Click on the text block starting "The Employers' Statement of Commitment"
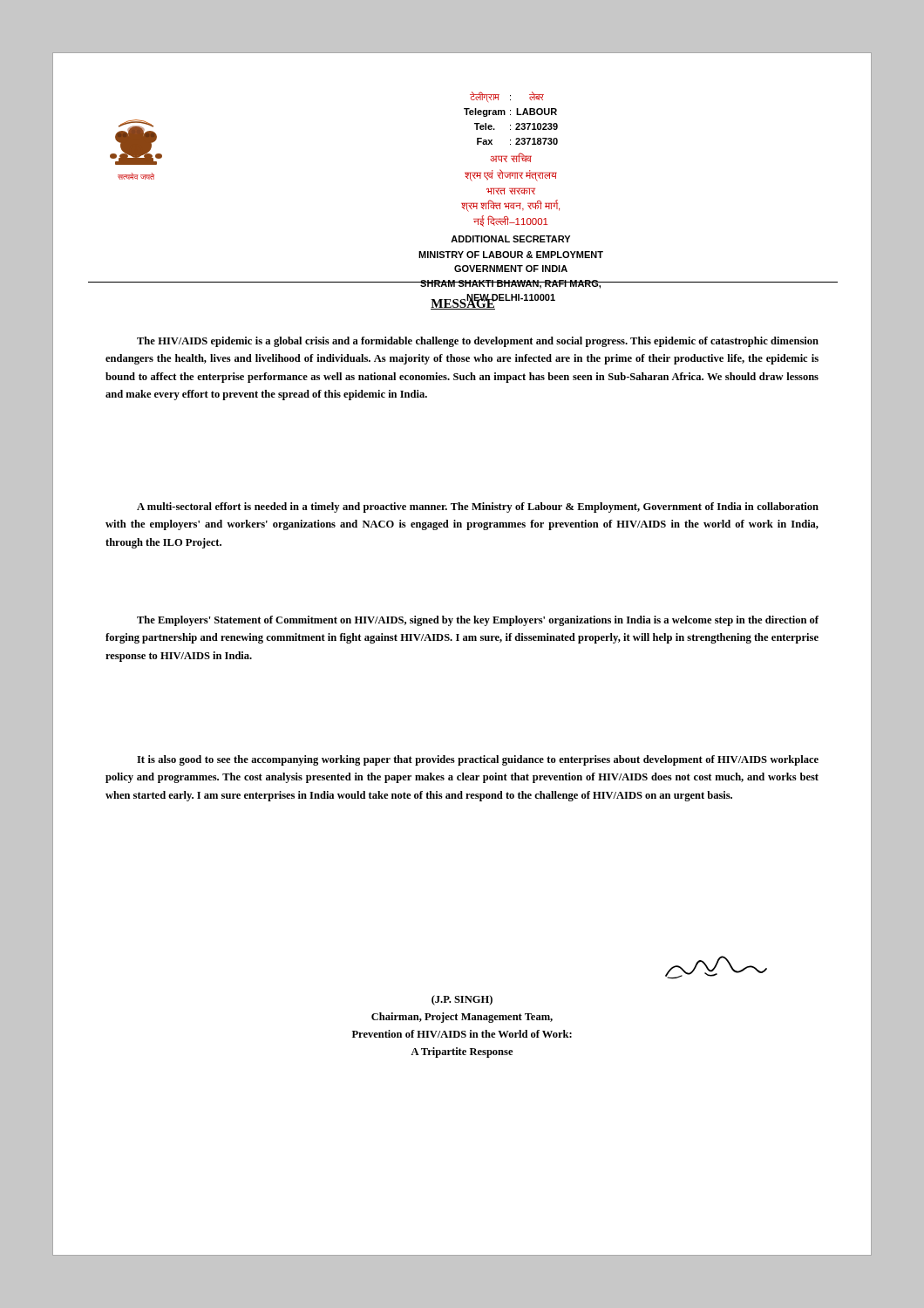Image resolution: width=924 pixels, height=1308 pixels. click(462, 638)
